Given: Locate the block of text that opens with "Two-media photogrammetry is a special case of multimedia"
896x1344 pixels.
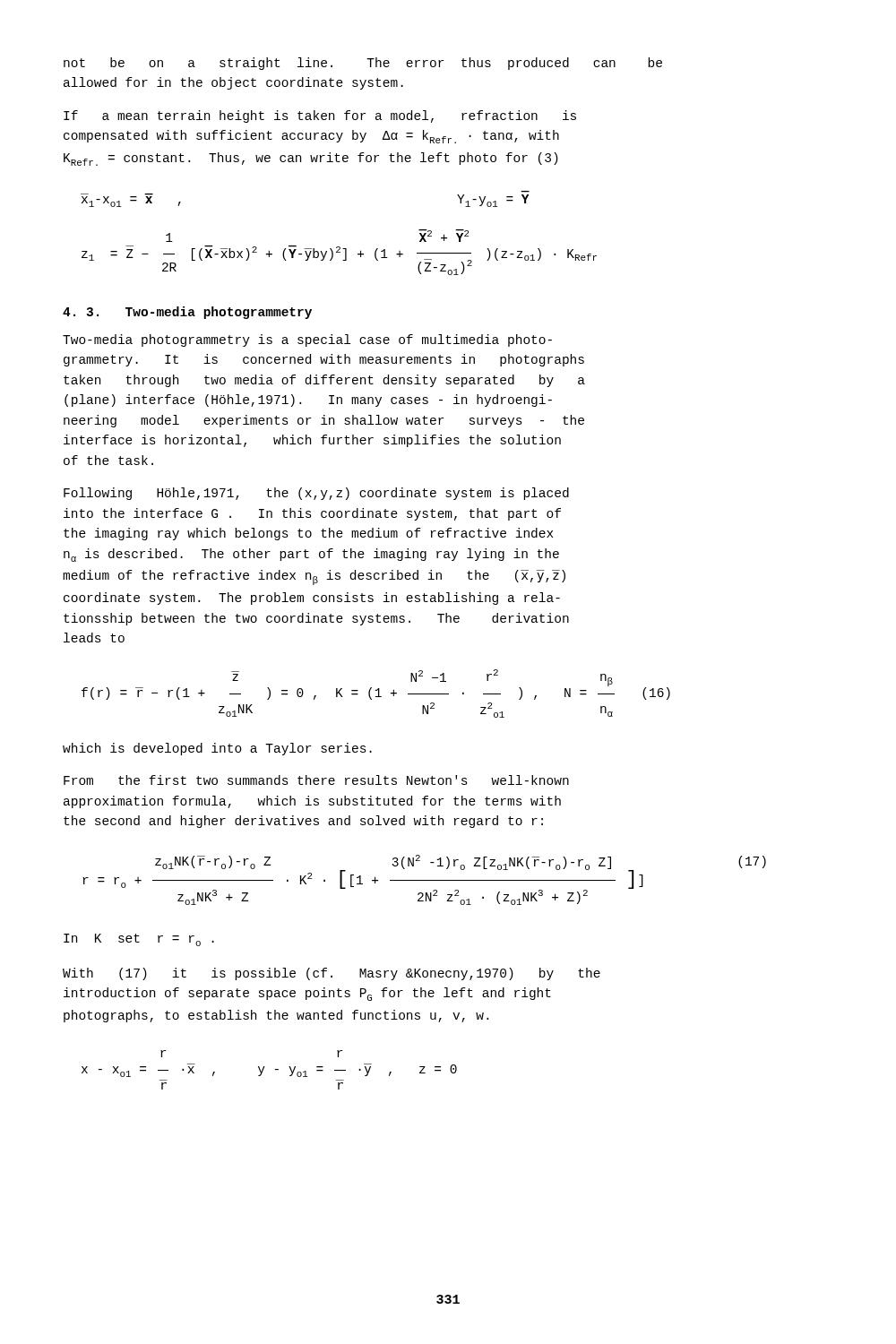Looking at the screenshot, I should [324, 401].
